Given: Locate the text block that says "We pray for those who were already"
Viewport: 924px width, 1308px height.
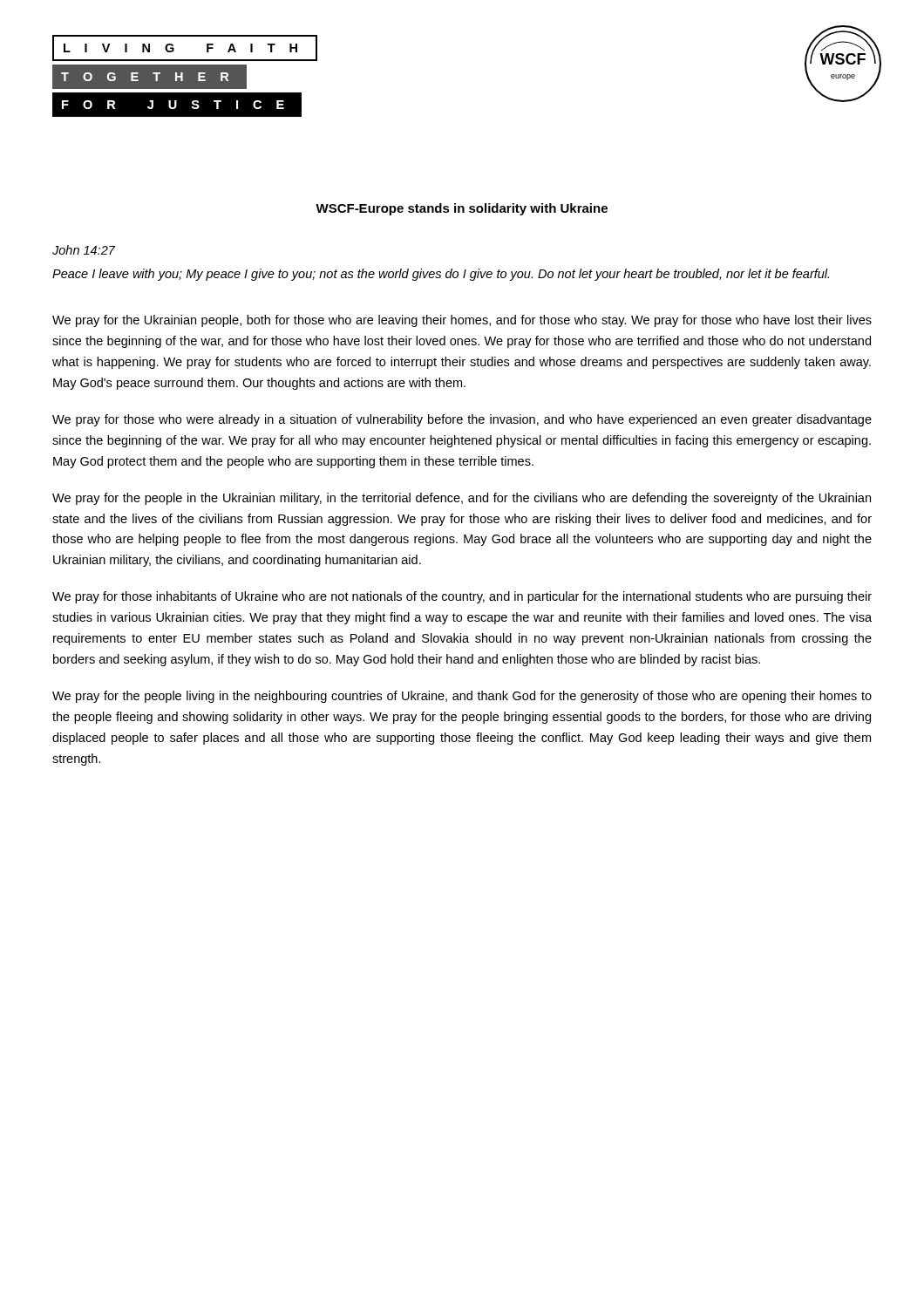Looking at the screenshot, I should (462, 440).
